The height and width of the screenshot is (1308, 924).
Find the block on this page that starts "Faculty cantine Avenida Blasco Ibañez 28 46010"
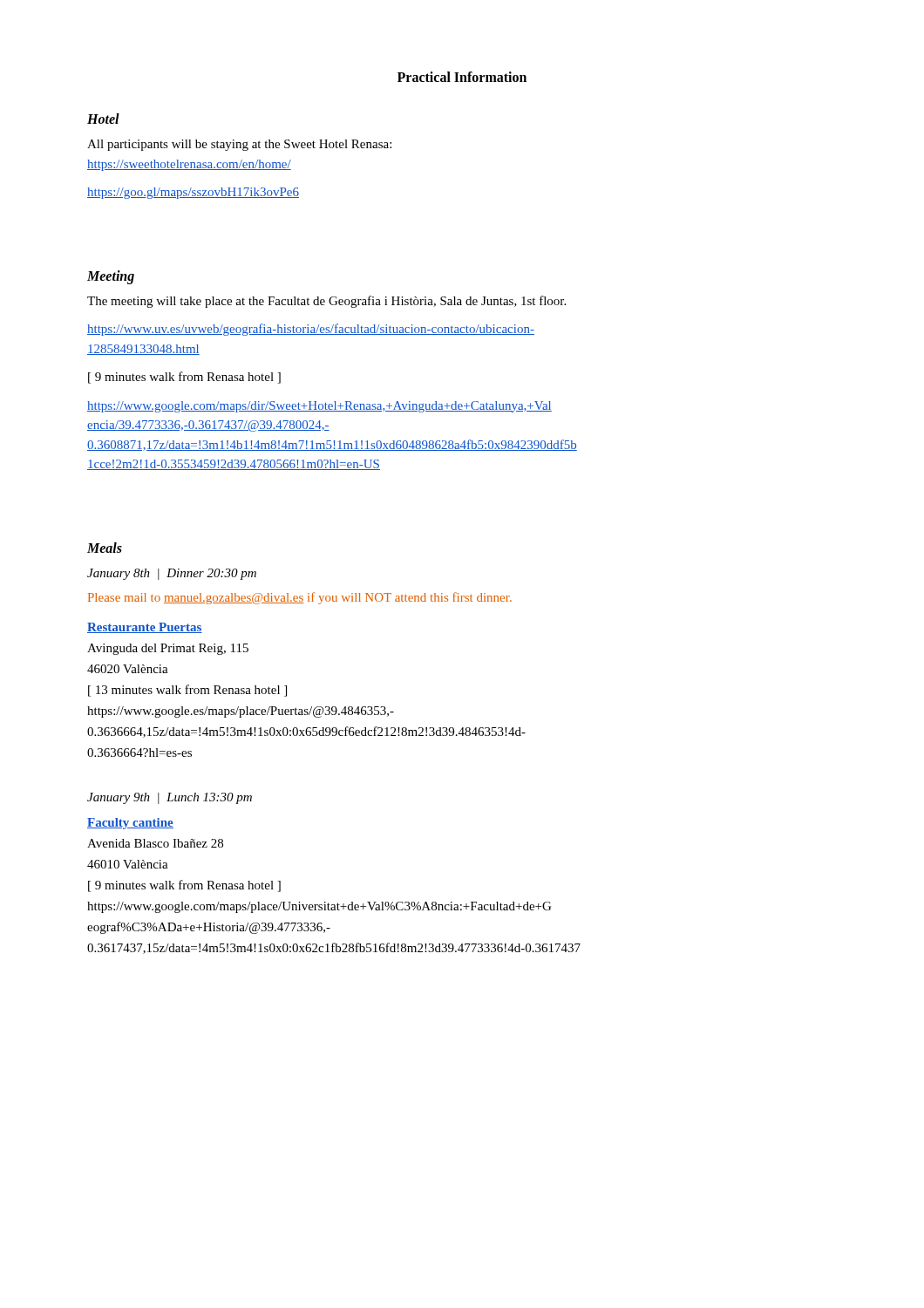click(x=130, y=824)
